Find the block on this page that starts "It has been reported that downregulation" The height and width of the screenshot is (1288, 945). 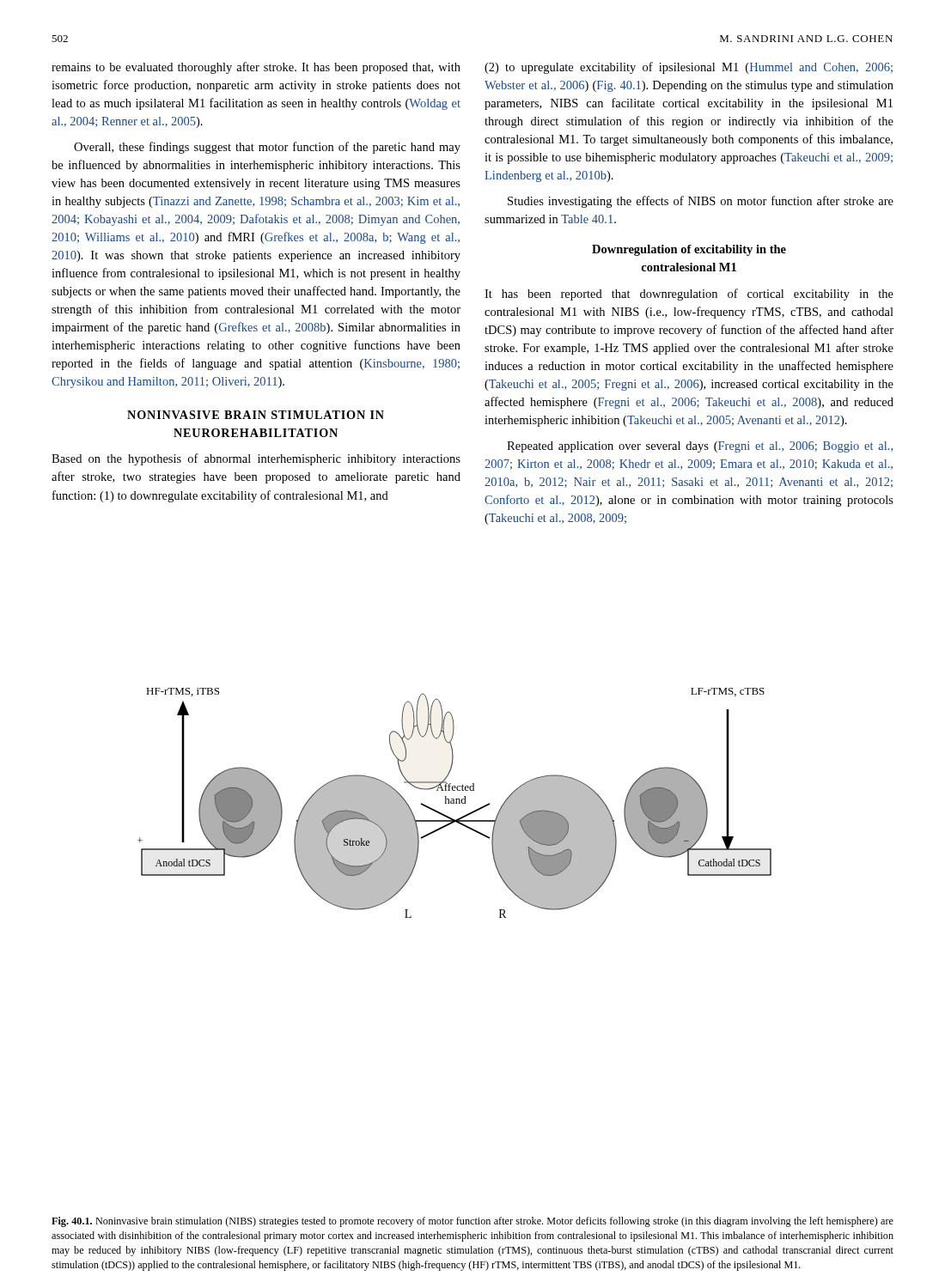pos(689,406)
